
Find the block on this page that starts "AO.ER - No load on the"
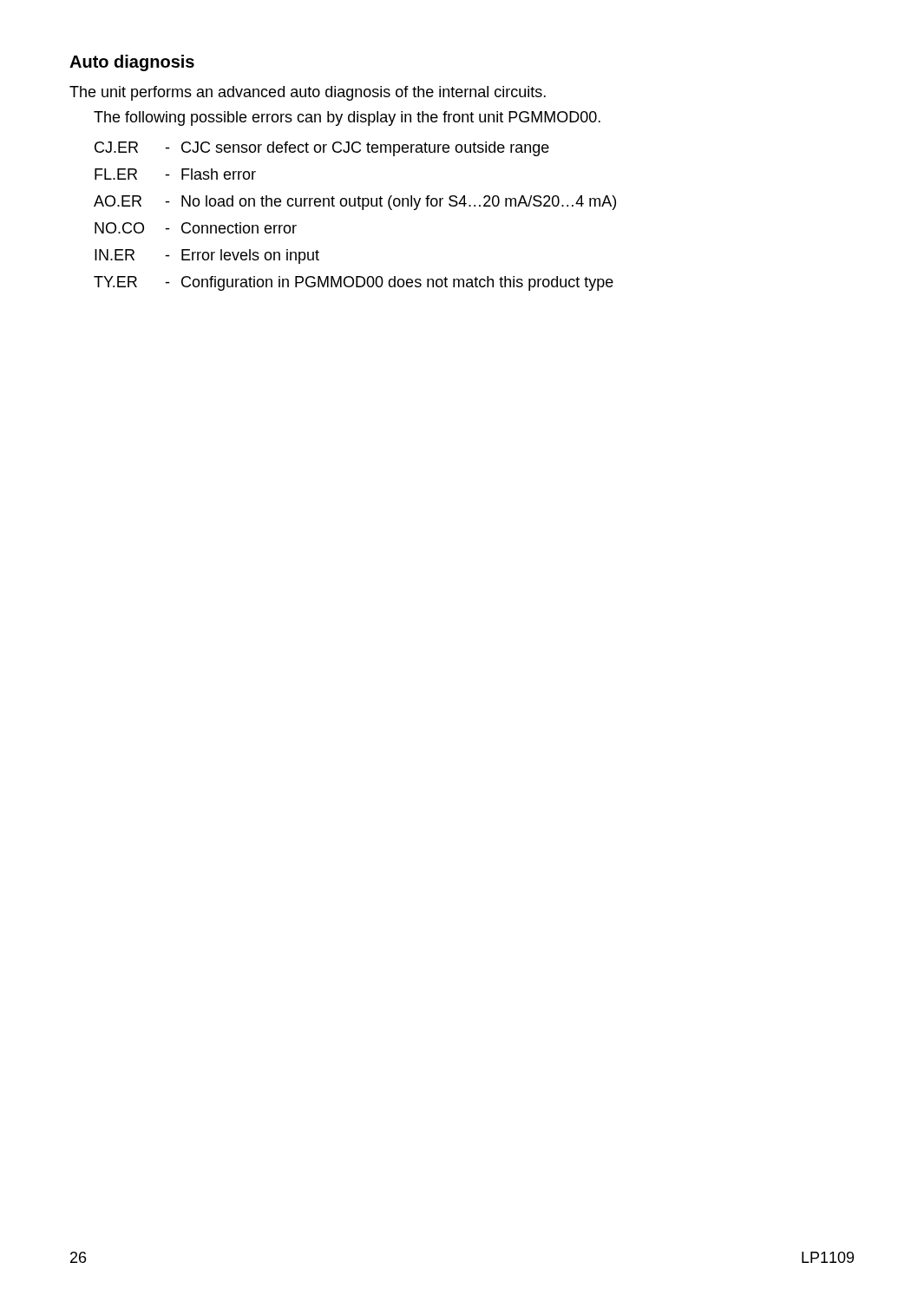point(474,202)
